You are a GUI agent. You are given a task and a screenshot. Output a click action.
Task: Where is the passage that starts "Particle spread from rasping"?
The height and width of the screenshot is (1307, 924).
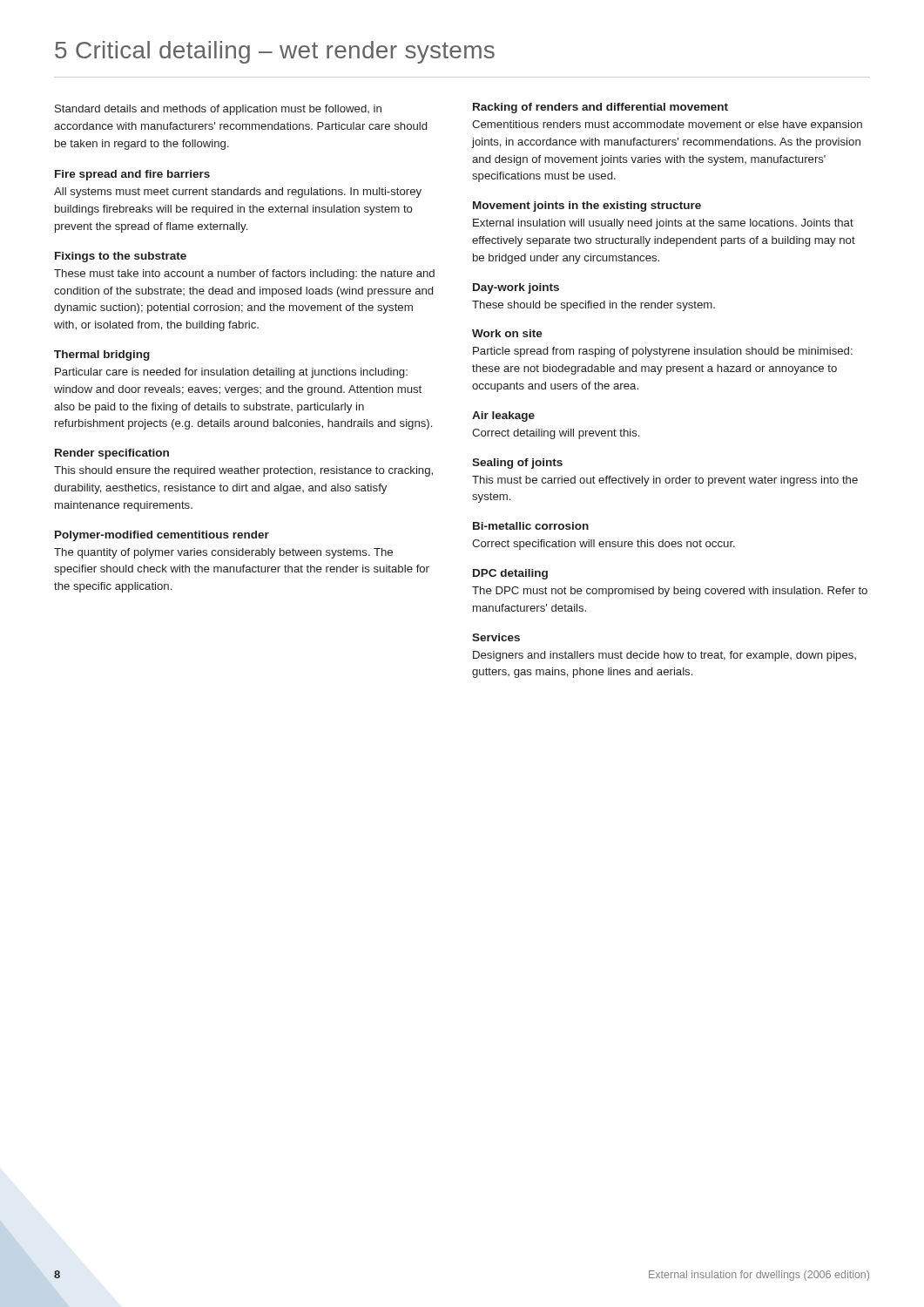pos(663,368)
